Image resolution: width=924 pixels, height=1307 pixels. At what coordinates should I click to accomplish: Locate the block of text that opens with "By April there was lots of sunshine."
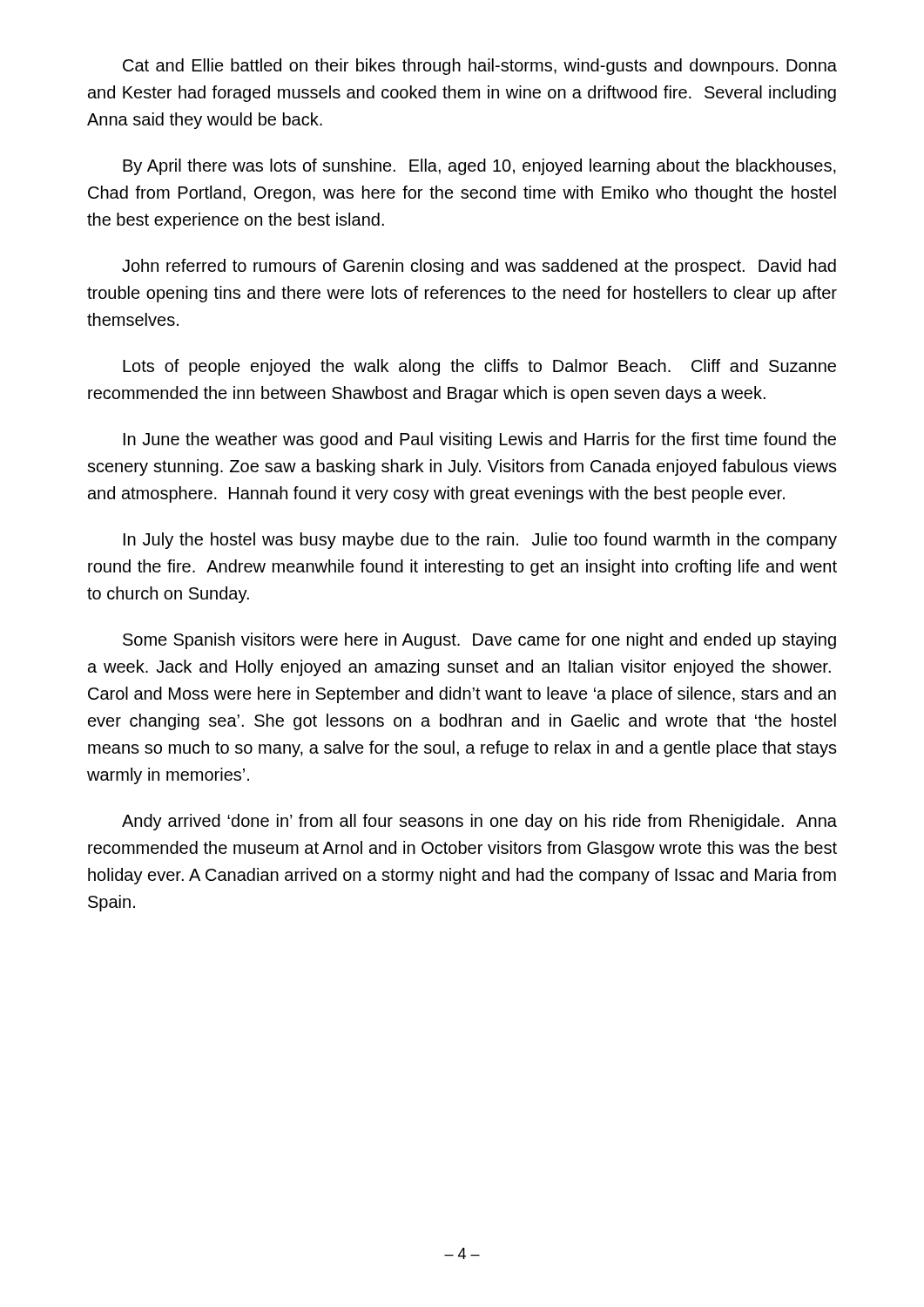click(462, 193)
